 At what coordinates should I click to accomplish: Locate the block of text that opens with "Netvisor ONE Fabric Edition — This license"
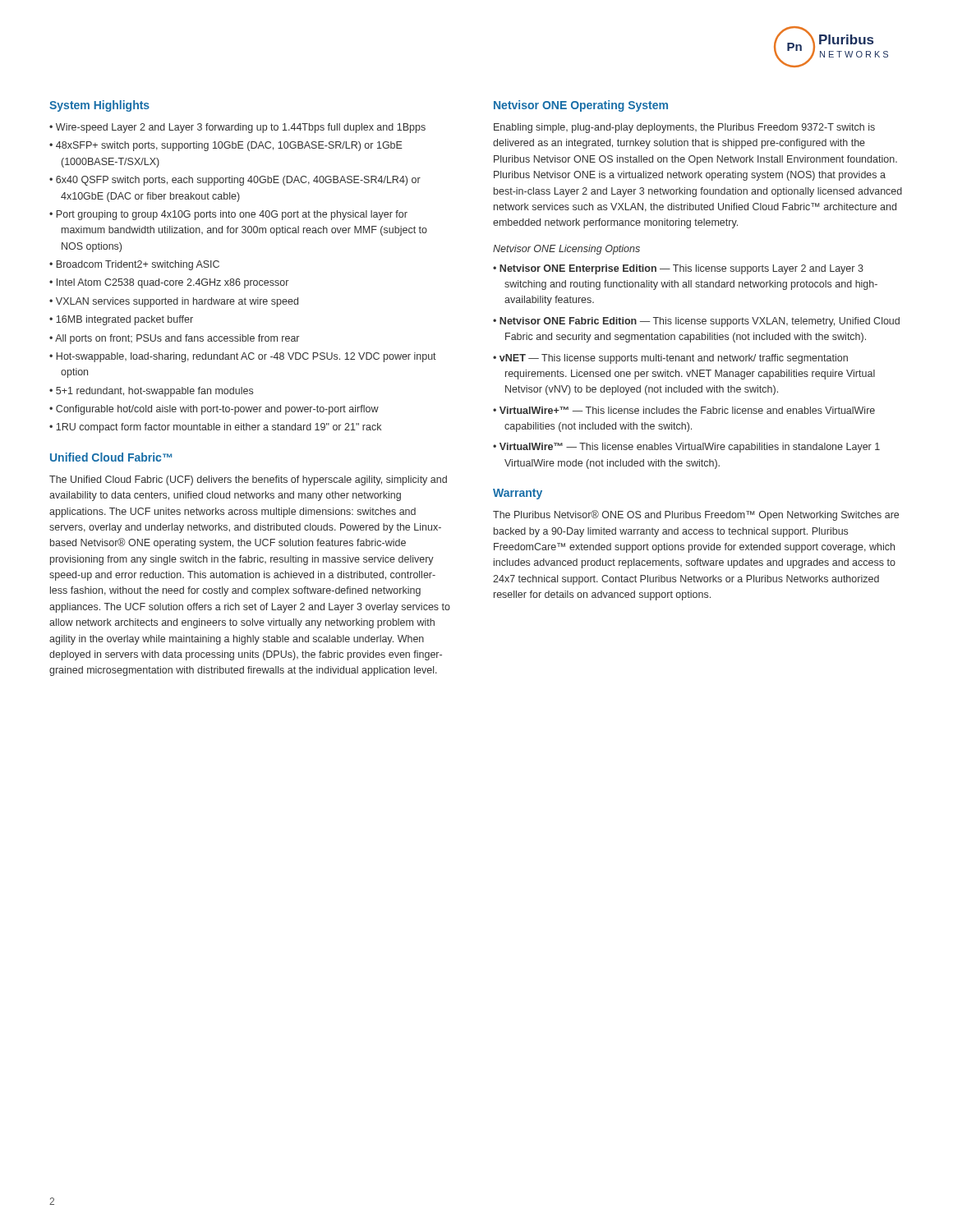coord(700,329)
